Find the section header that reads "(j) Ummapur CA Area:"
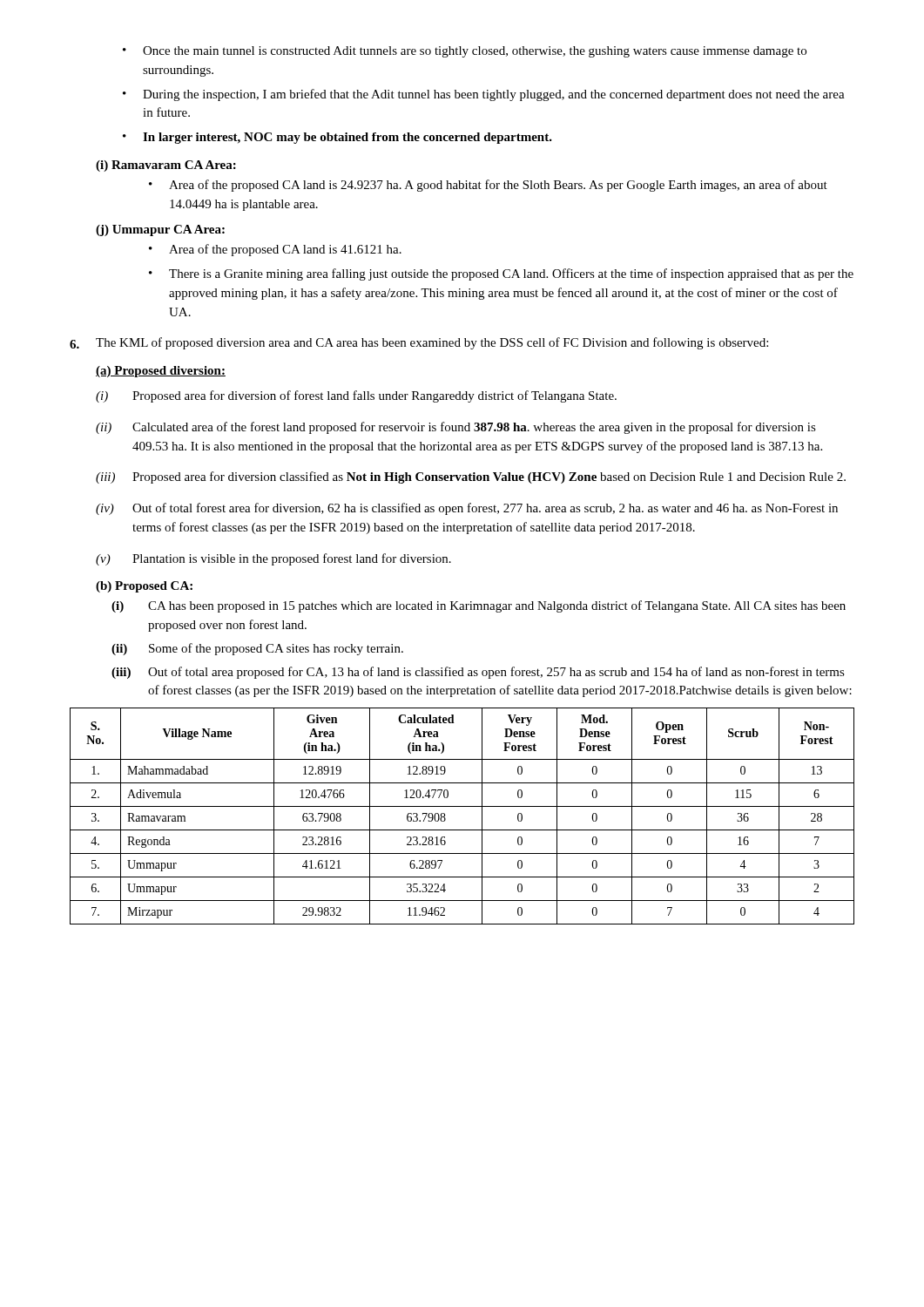Screen dimensions: 1307x924 coord(161,229)
